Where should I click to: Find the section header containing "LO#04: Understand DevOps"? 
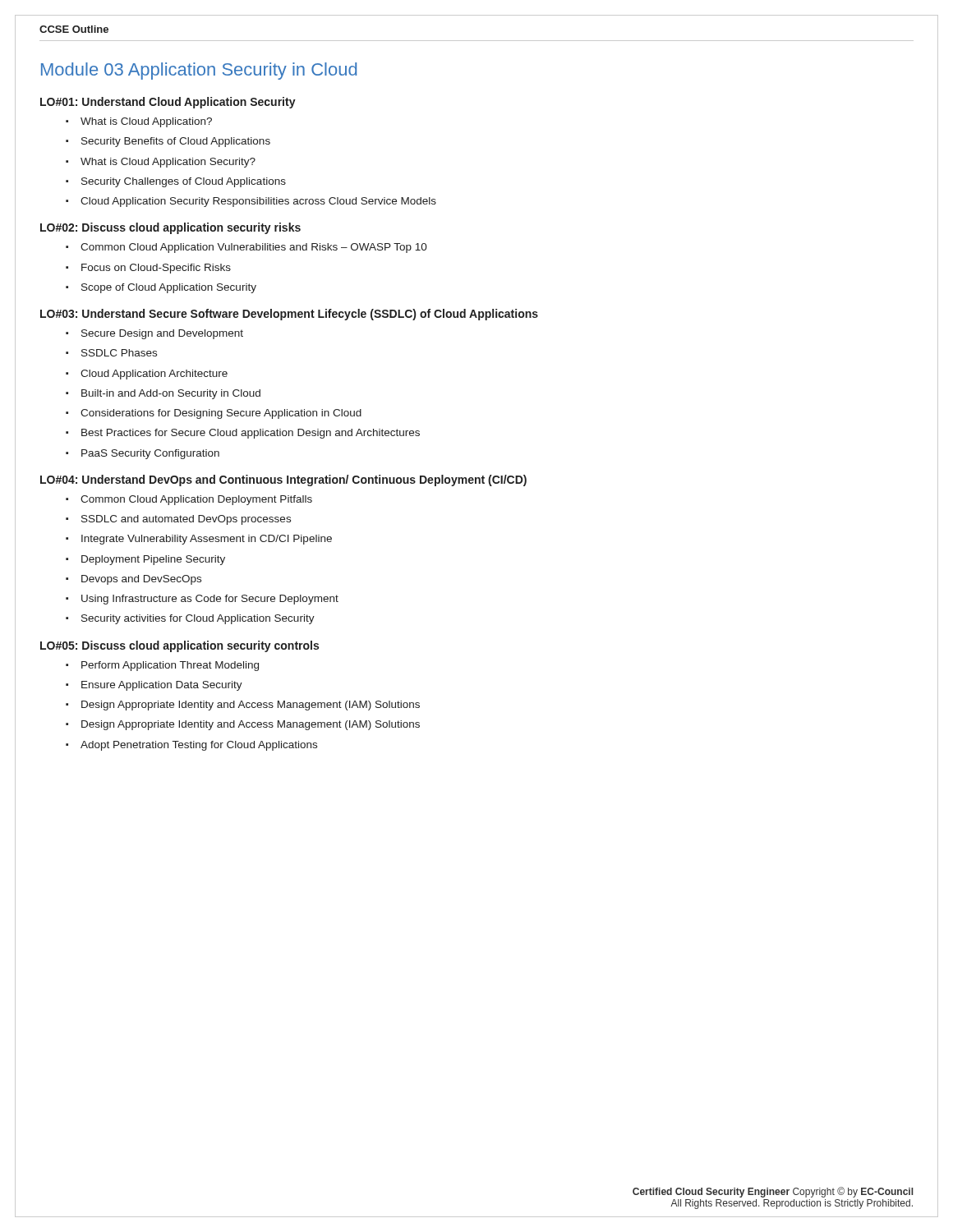pyautogui.click(x=476, y=479)
